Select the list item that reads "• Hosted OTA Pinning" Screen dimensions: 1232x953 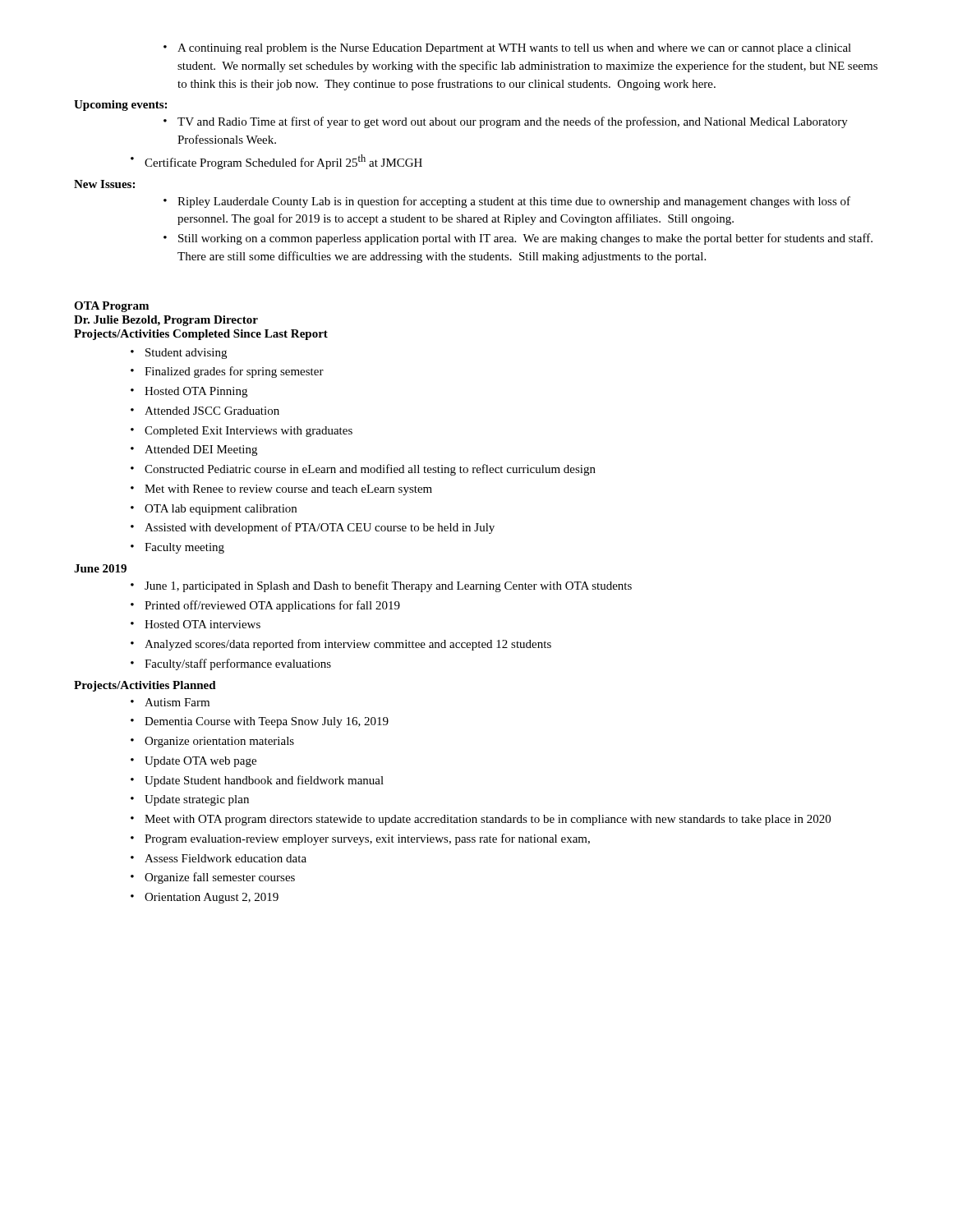tap(189, 392)
